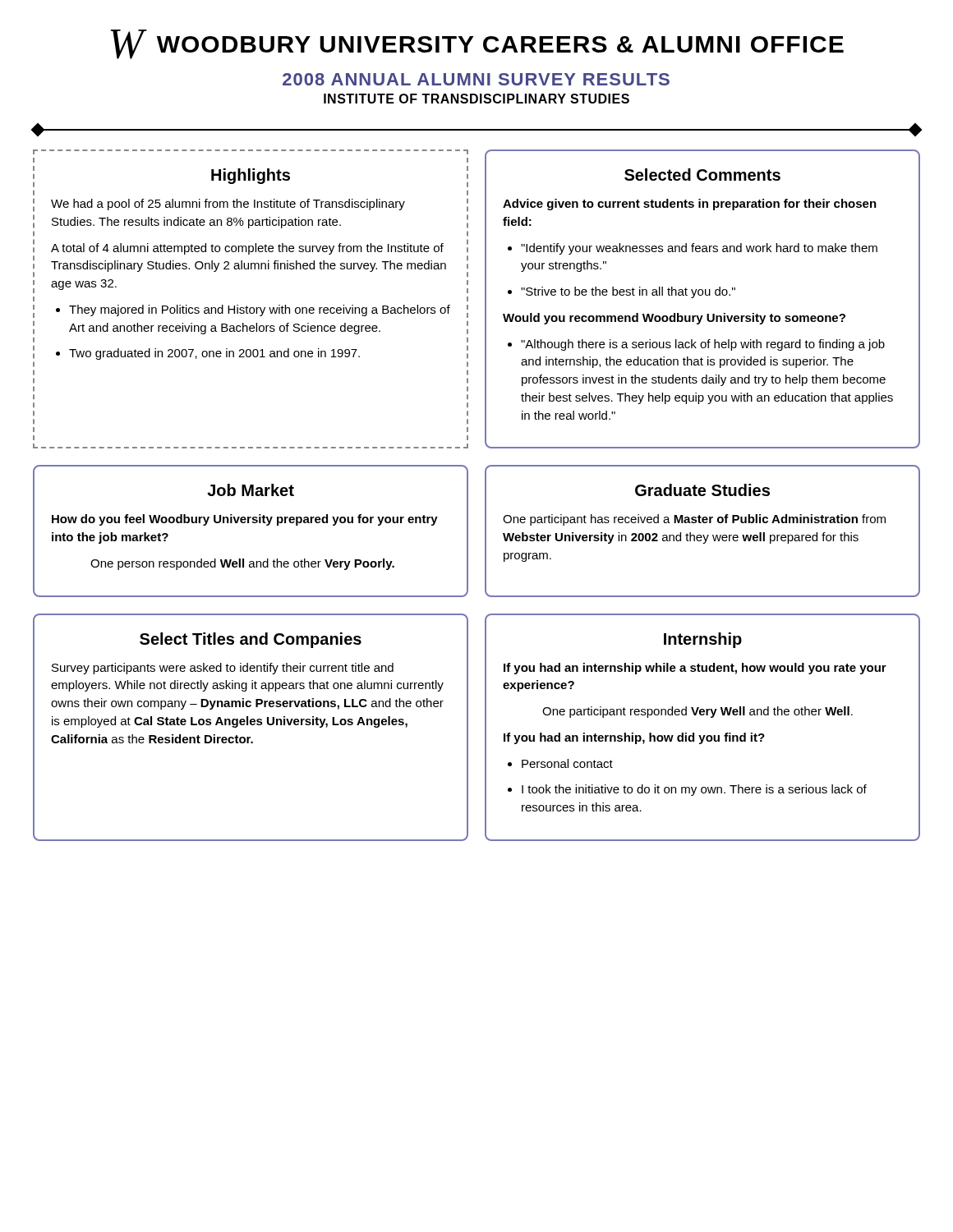Point to the region starting "Job Market How do you feel Woodbury"

click(x=251, y=527)
